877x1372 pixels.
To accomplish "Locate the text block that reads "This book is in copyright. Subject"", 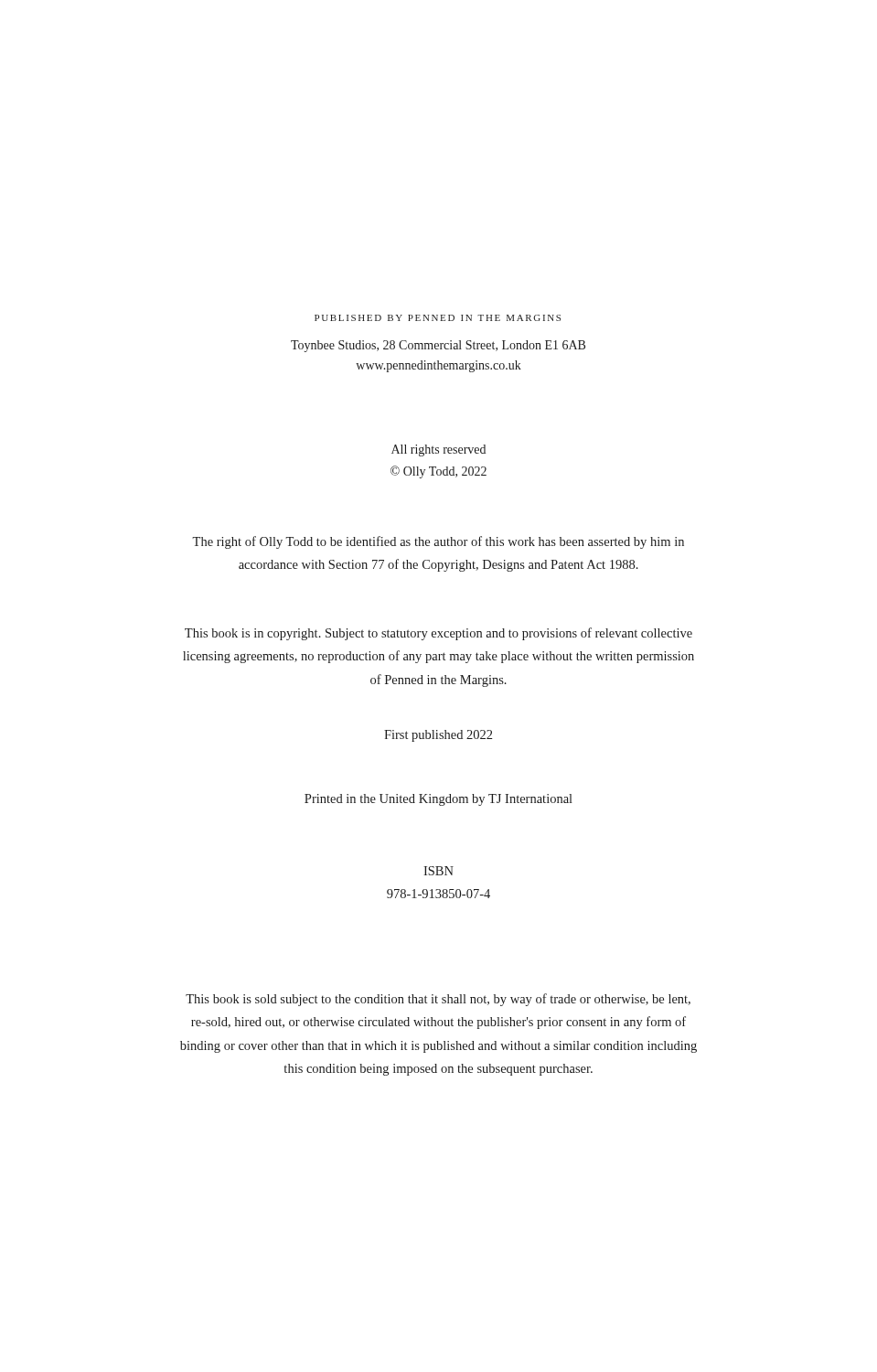I will [438, 657].
